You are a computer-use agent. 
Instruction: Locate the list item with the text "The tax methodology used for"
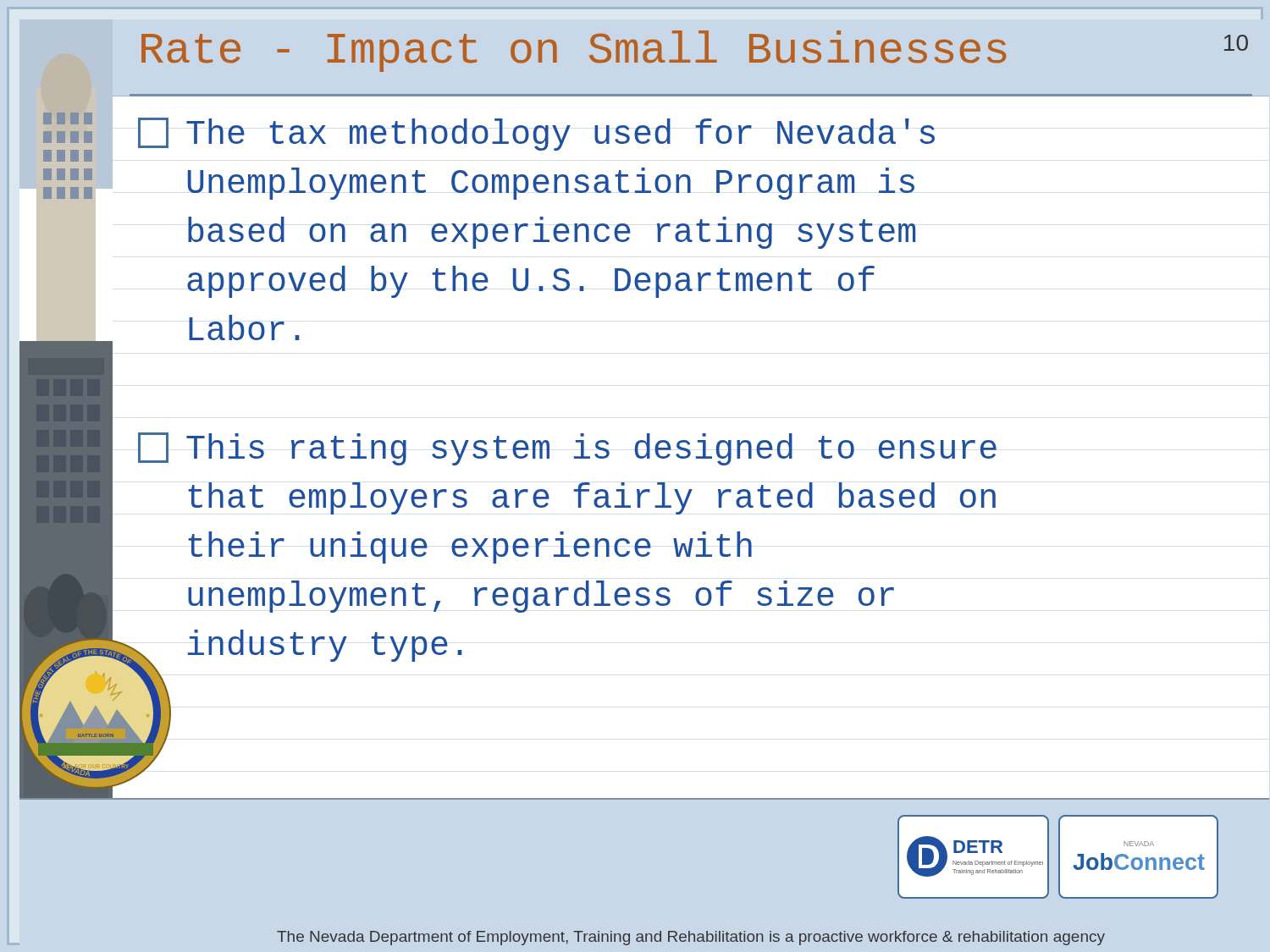point(538,234)
